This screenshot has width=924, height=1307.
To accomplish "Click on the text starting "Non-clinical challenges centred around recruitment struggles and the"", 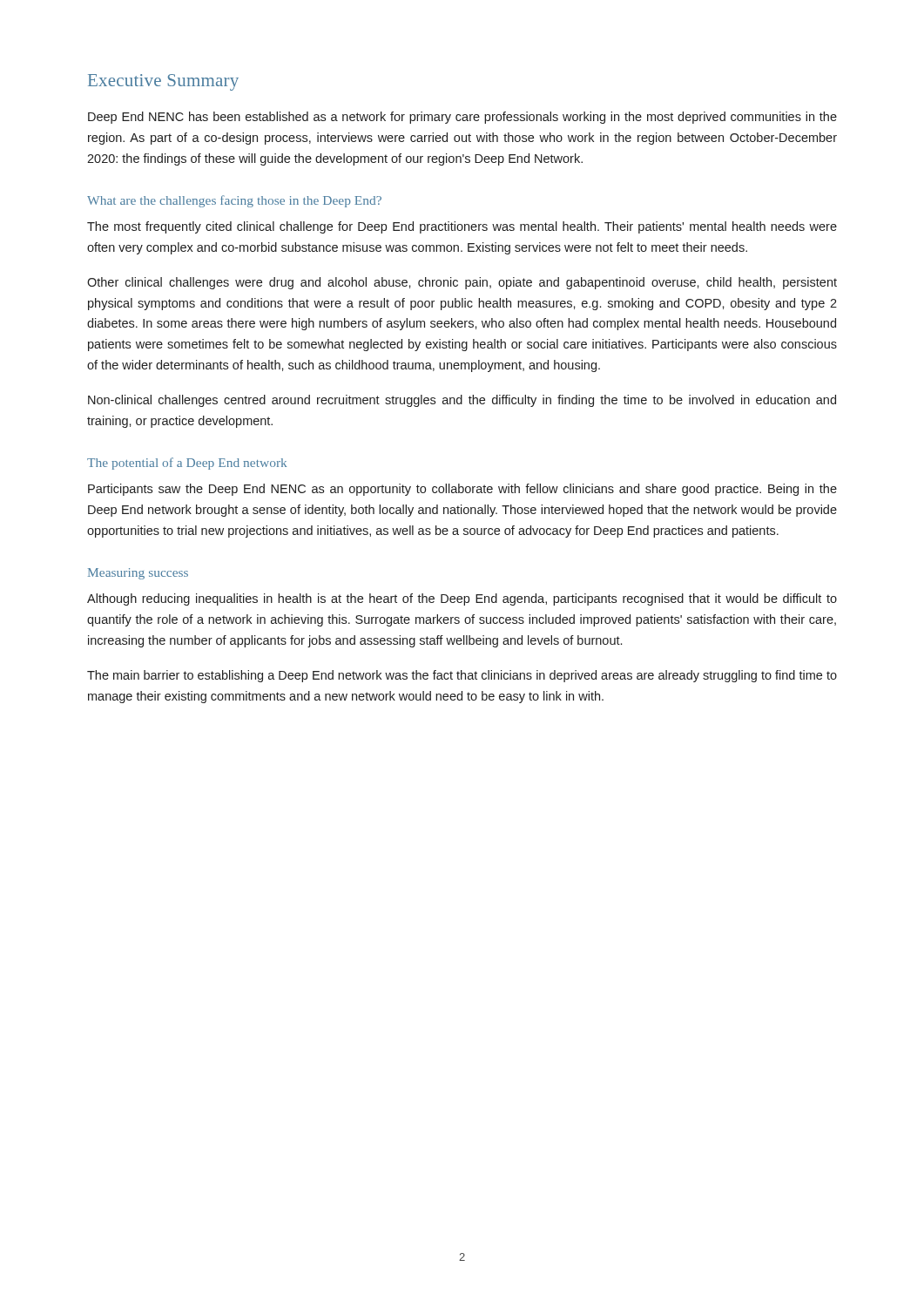I will click(462, 411).
